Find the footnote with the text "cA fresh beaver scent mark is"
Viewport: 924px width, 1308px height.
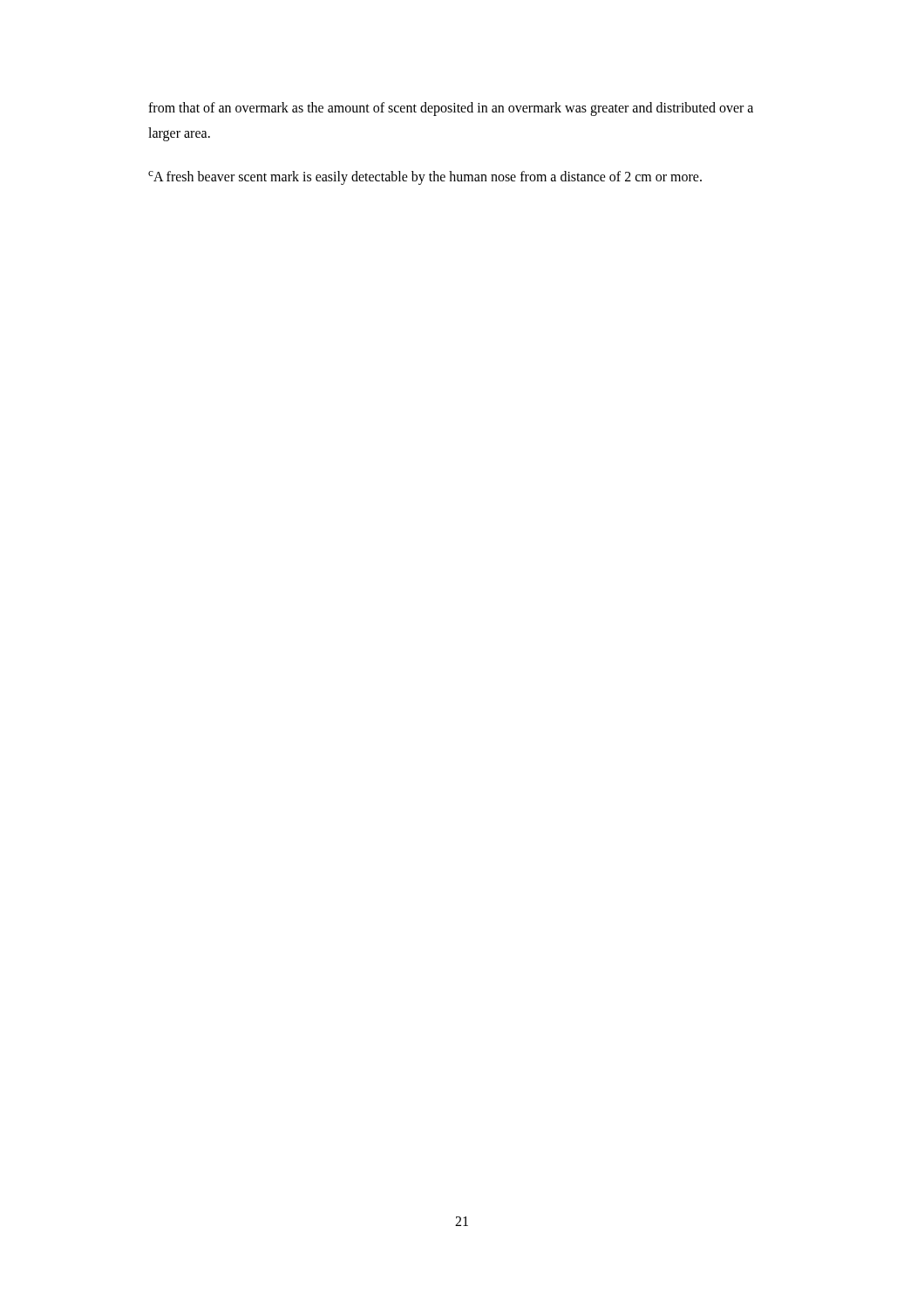[425, 175]
